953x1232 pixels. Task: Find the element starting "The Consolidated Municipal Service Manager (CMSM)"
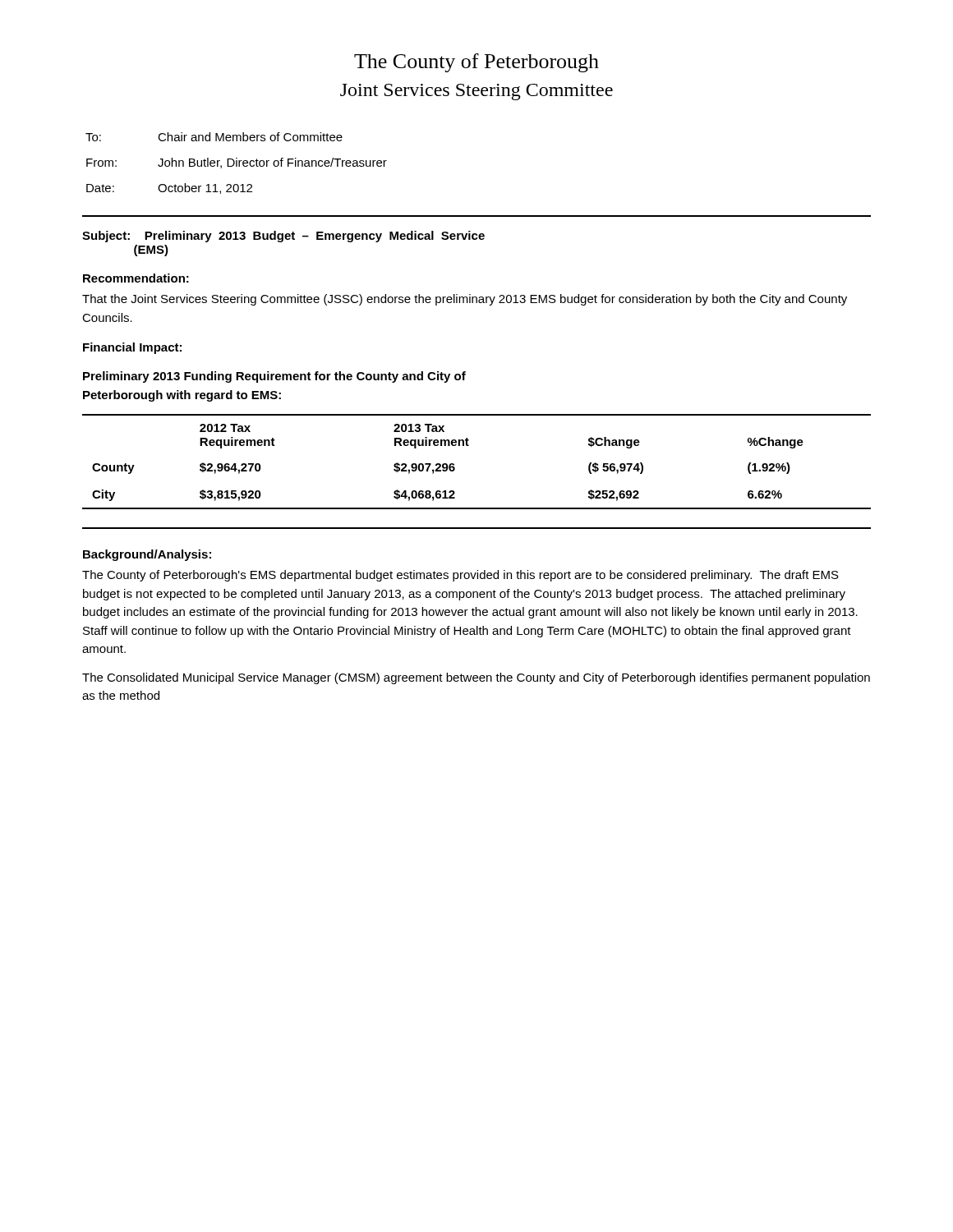point(476,686)
